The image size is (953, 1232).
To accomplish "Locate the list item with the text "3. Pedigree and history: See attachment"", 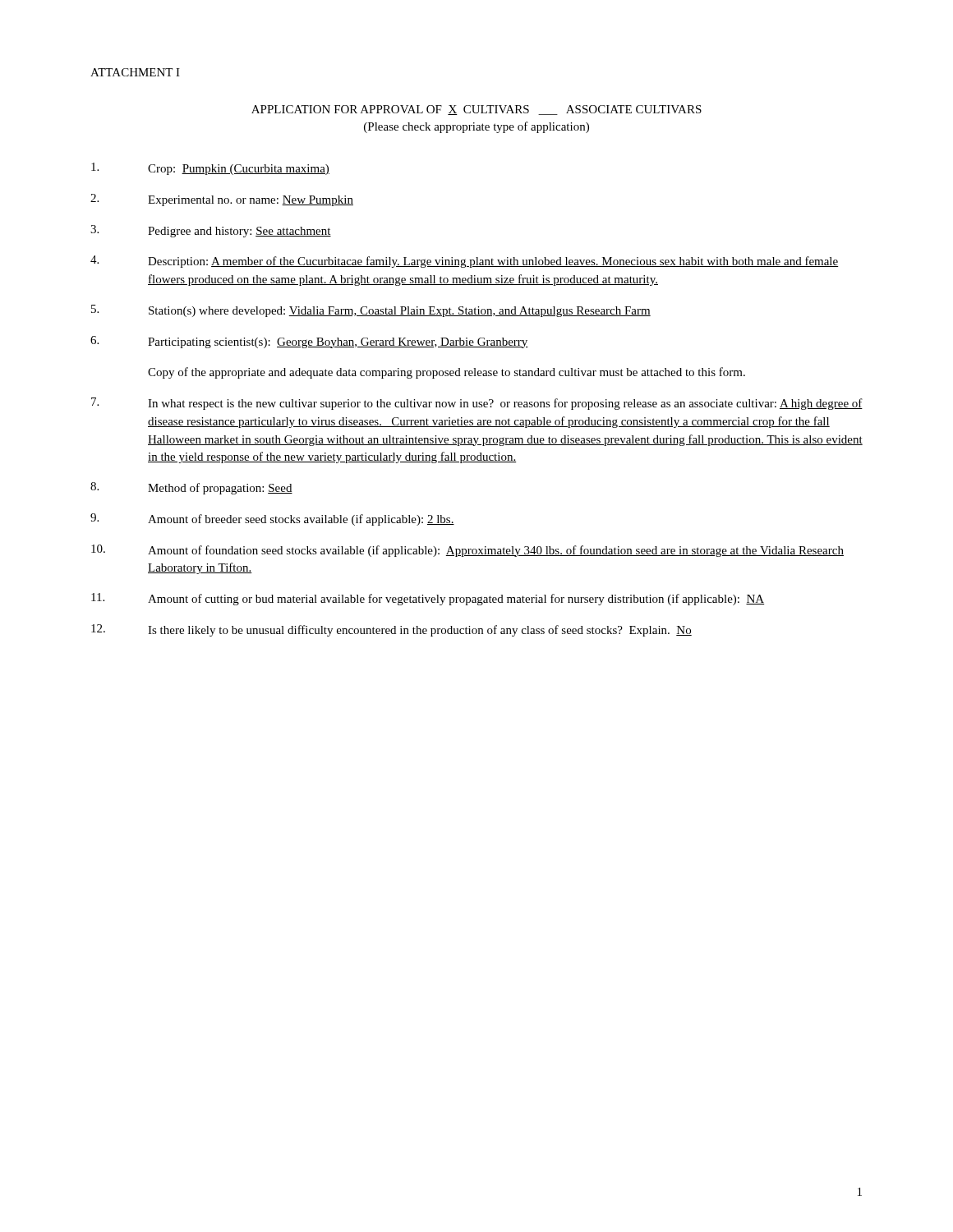I will [211, 231].
